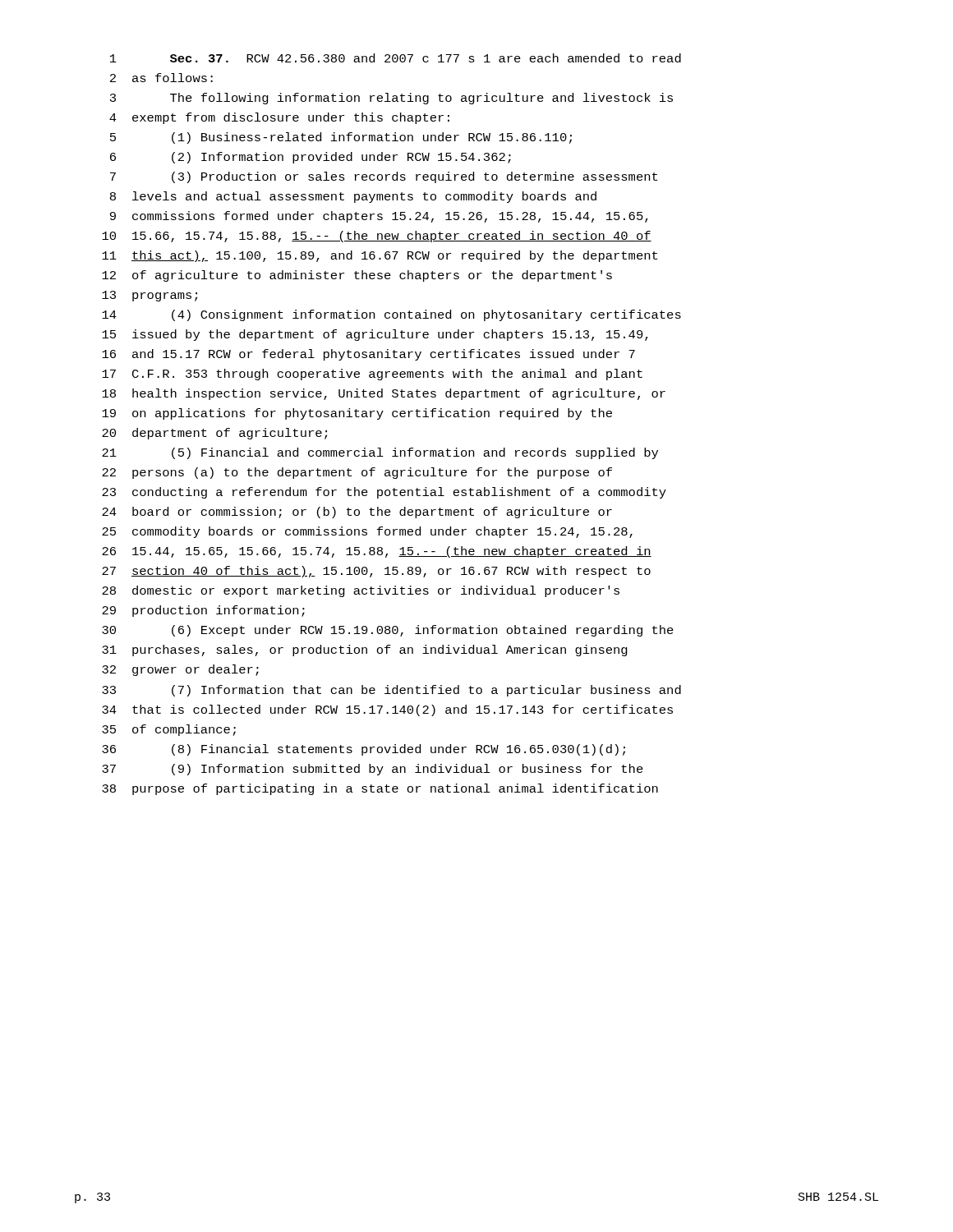Image resolution: width=953 pixels, height=1232 pixels.
Task: Click on the list item that reads "33 (7) Information that"
Action: (x=481, y=710)
